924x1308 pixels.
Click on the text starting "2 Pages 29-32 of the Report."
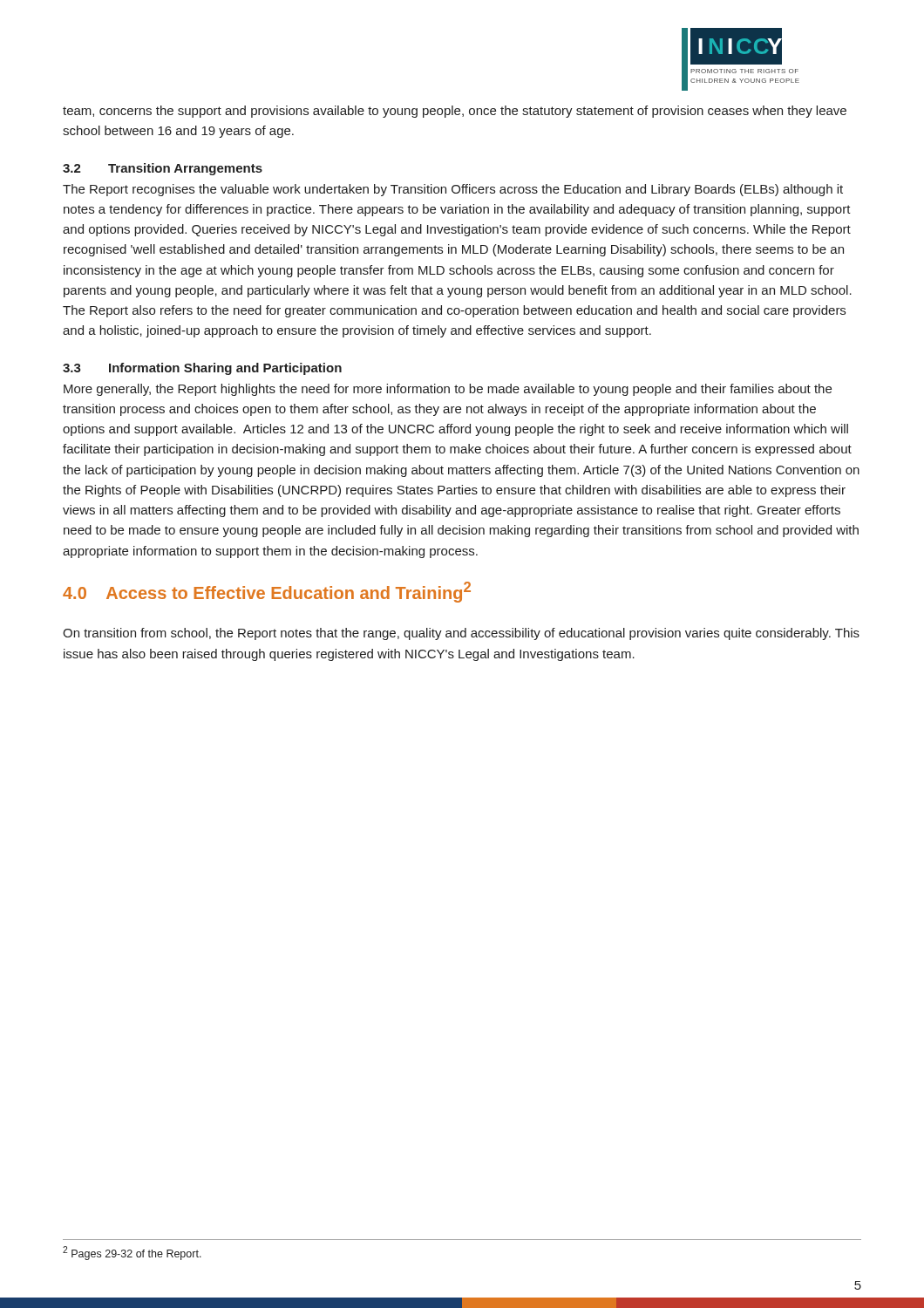tap(132, 1253)
